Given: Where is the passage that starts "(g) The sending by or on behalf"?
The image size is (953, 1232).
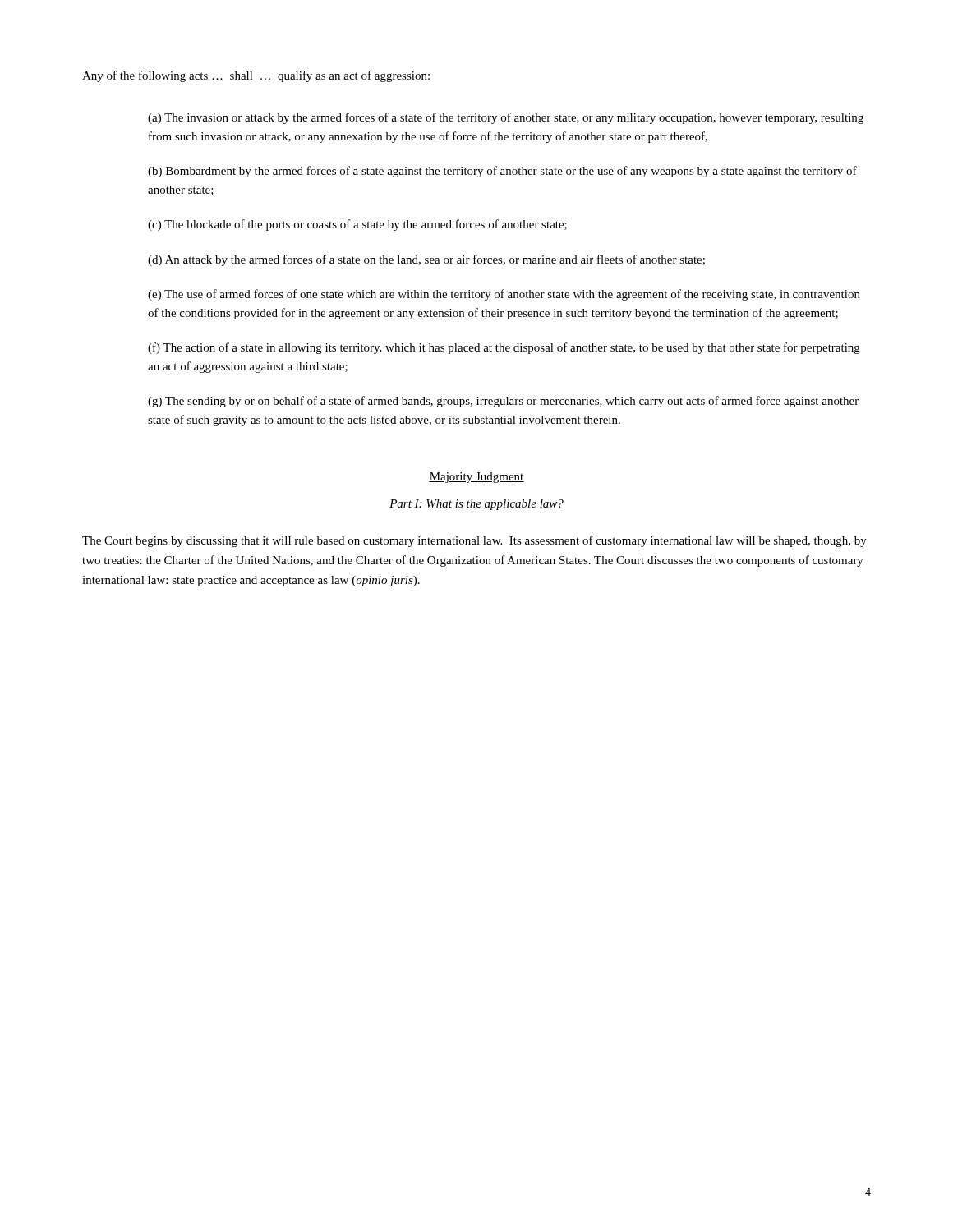Looking at the screenshot, I should 503,410.
